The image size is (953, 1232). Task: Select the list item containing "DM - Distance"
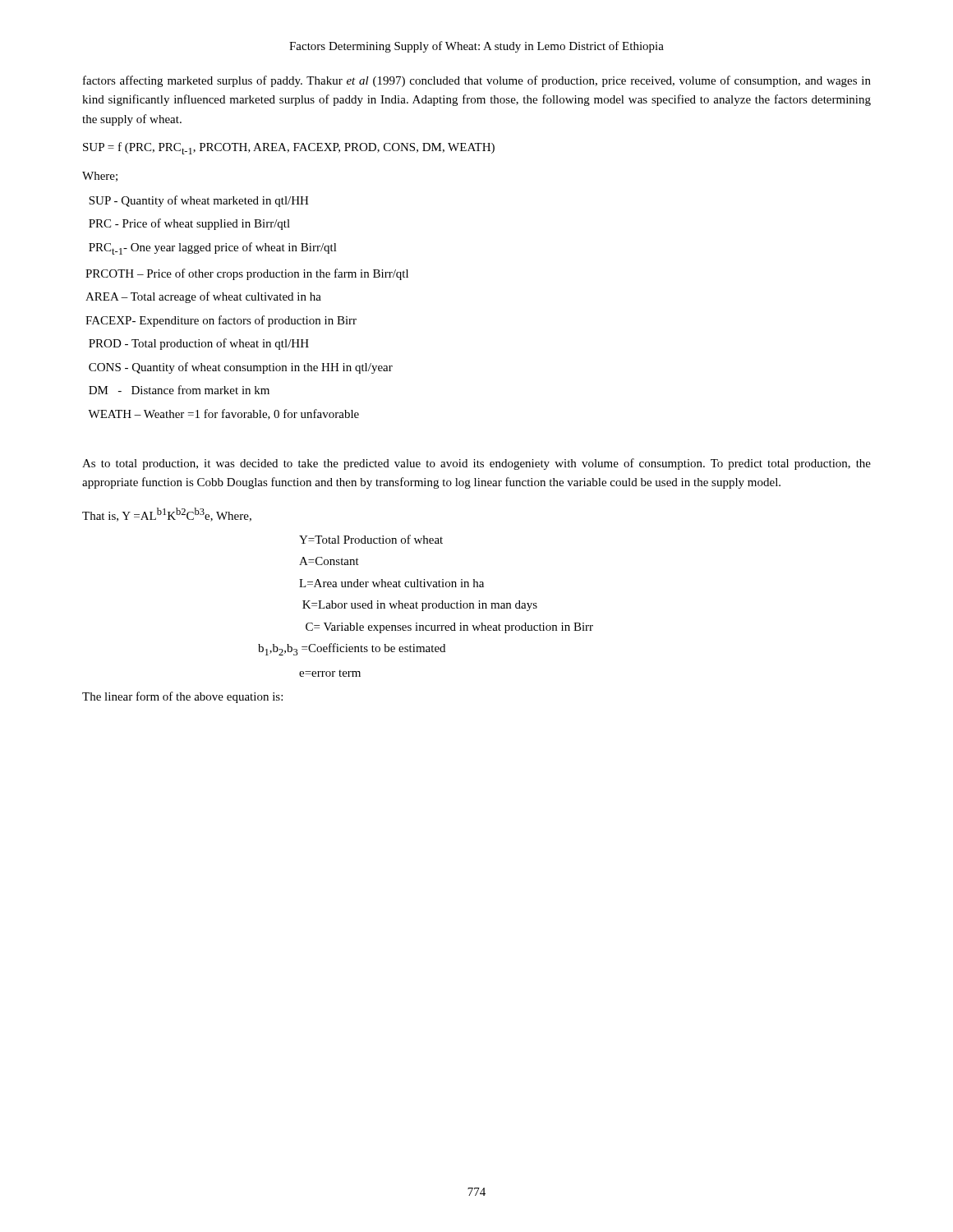pyautogui.click(x=178, y=390)
